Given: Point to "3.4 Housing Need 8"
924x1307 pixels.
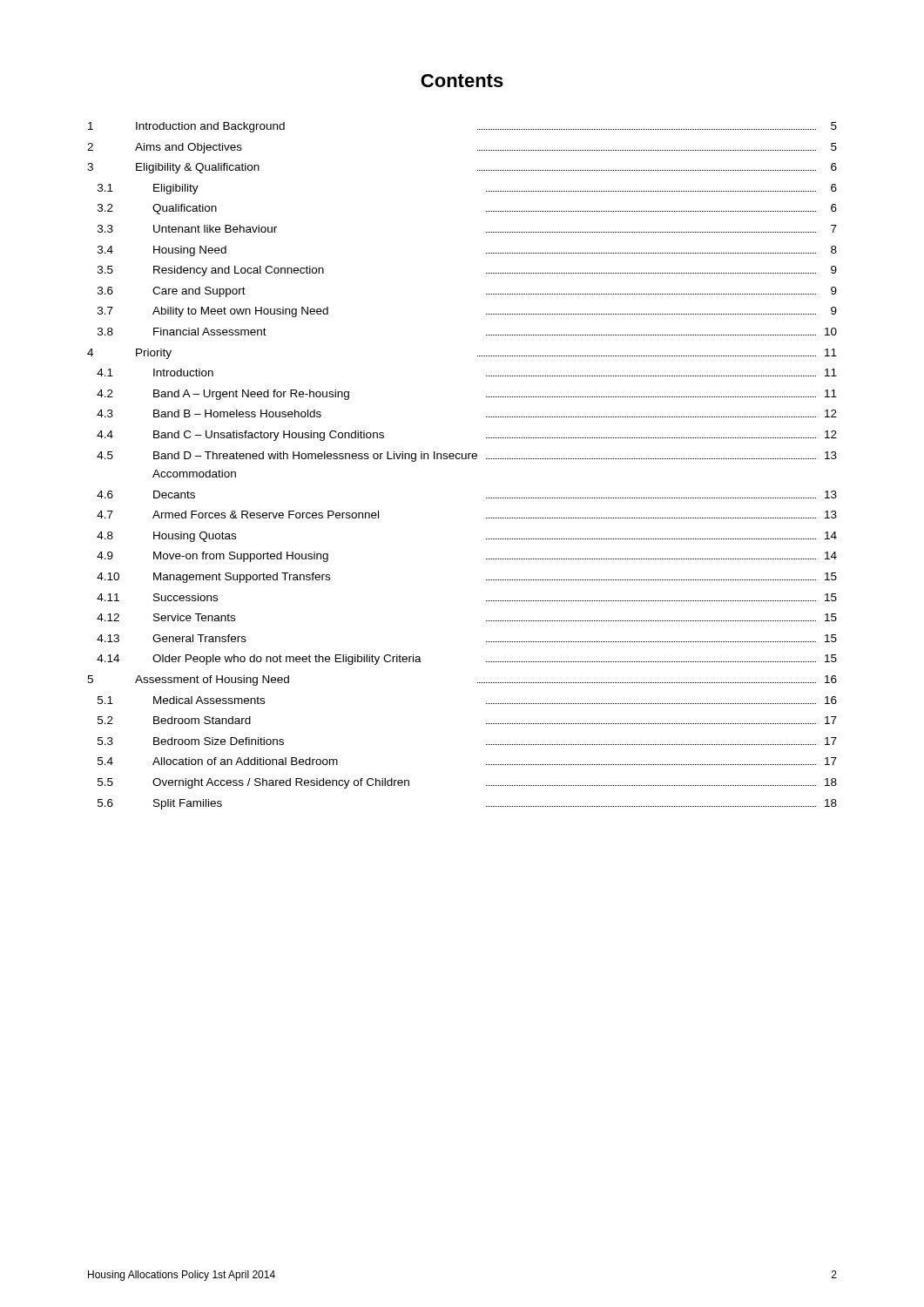Looking at the screenshot, I should pos(191,252).
